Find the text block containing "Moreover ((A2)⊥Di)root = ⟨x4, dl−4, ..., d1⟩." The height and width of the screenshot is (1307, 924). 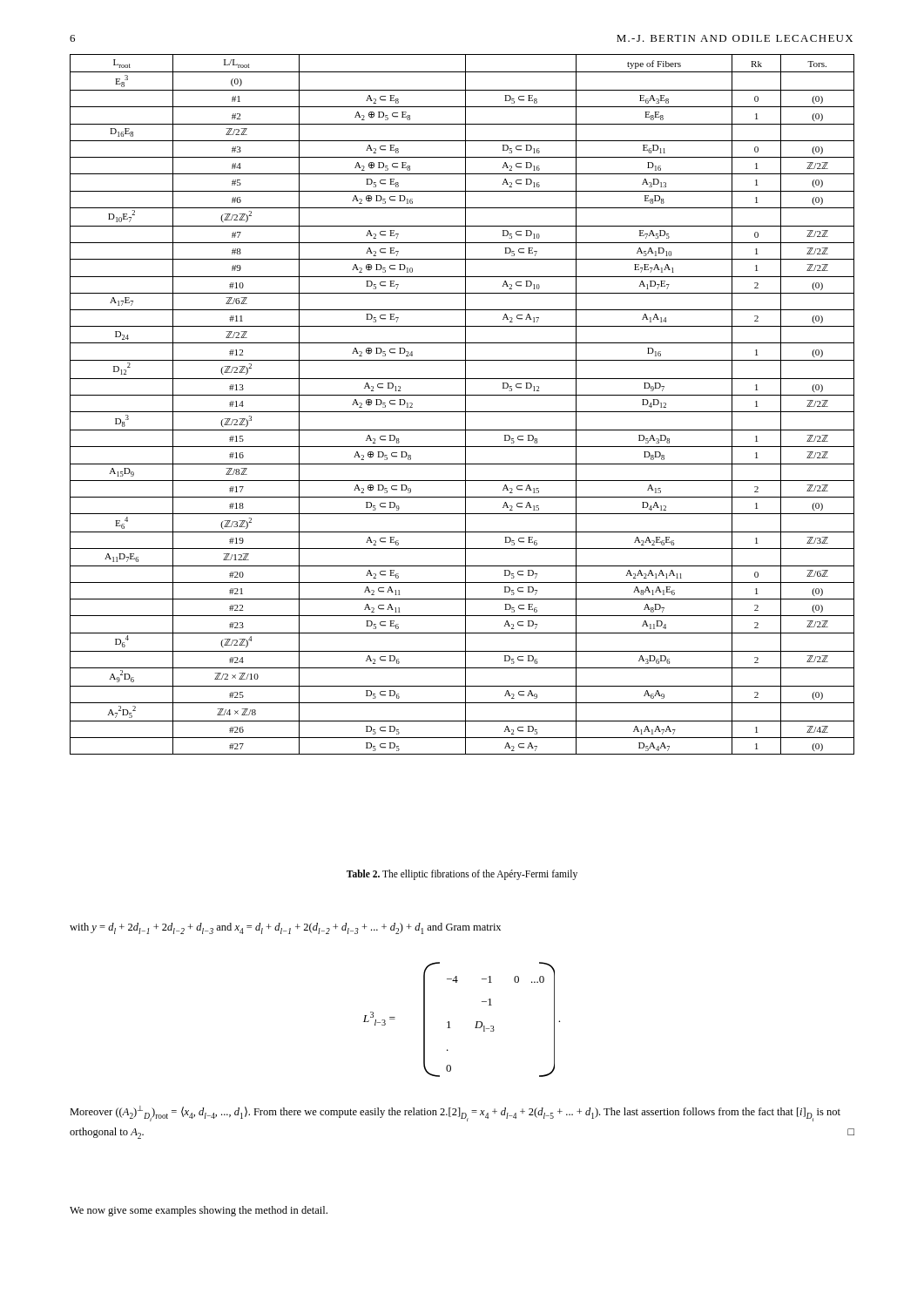pyautogui.click(x=462, y=1123)
